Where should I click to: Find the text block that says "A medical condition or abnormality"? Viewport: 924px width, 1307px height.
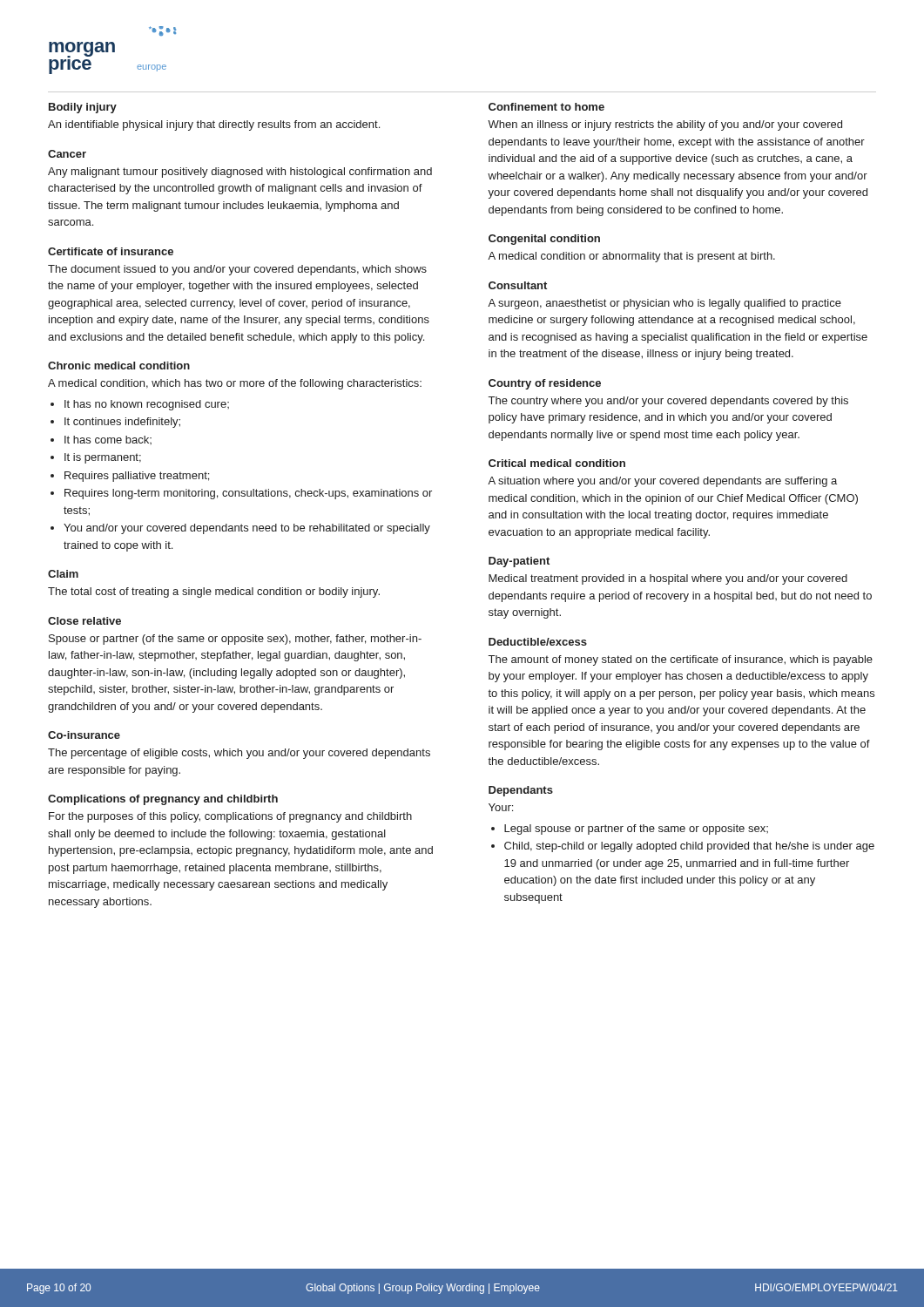[632, 256]
